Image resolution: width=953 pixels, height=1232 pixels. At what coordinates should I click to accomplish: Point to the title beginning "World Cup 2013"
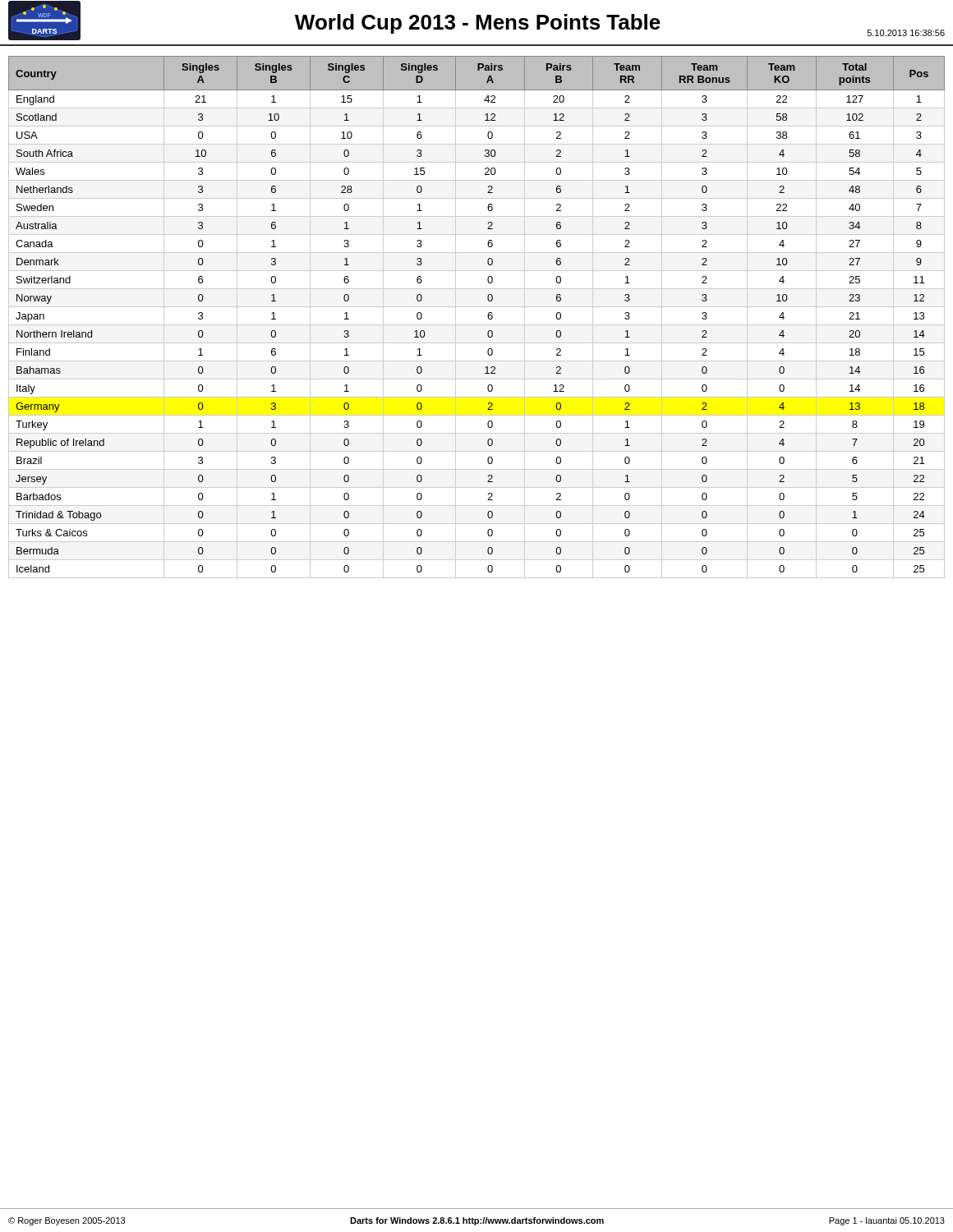478,22
